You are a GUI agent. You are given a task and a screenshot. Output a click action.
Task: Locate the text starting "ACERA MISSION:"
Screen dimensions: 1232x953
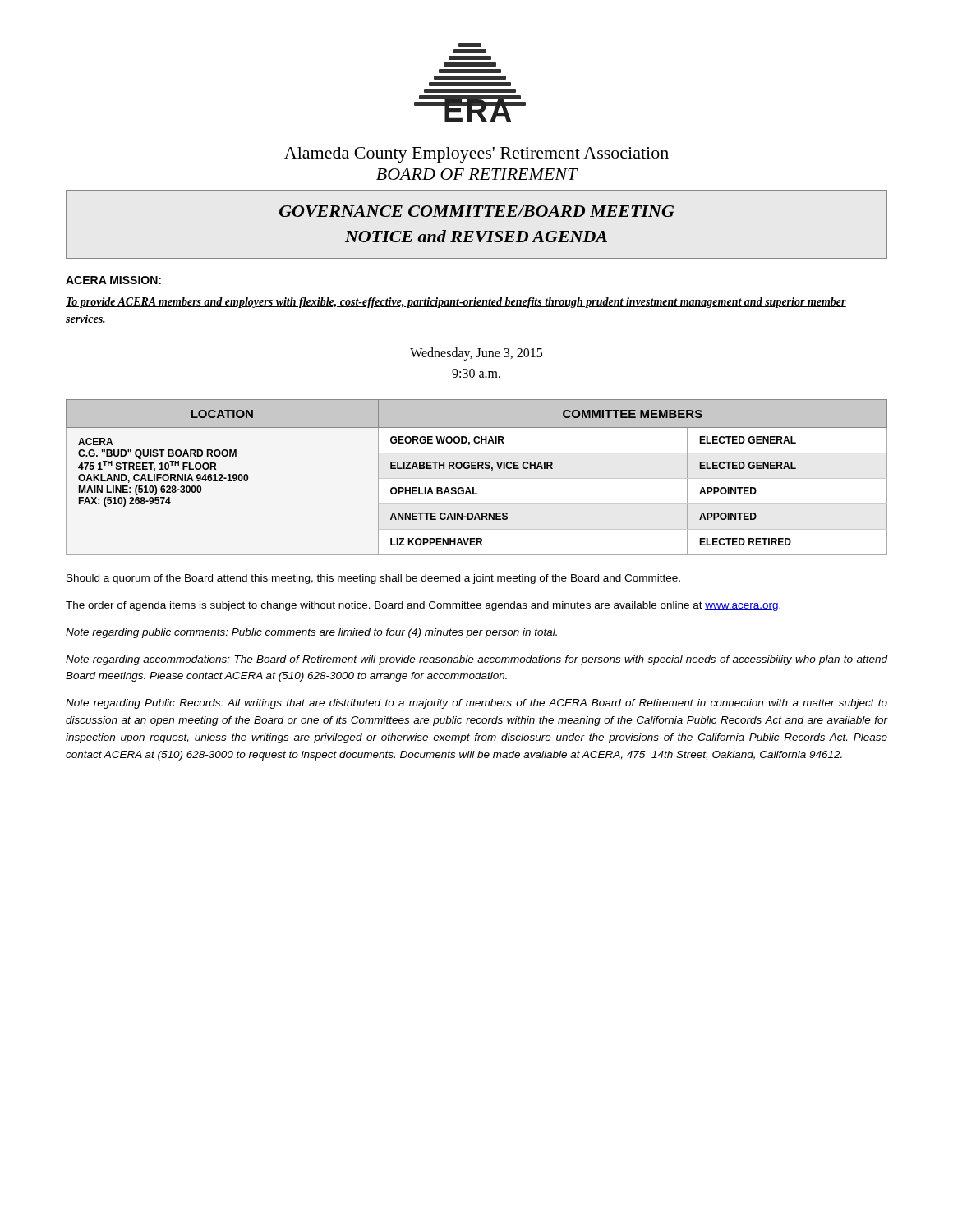point(114,280)
